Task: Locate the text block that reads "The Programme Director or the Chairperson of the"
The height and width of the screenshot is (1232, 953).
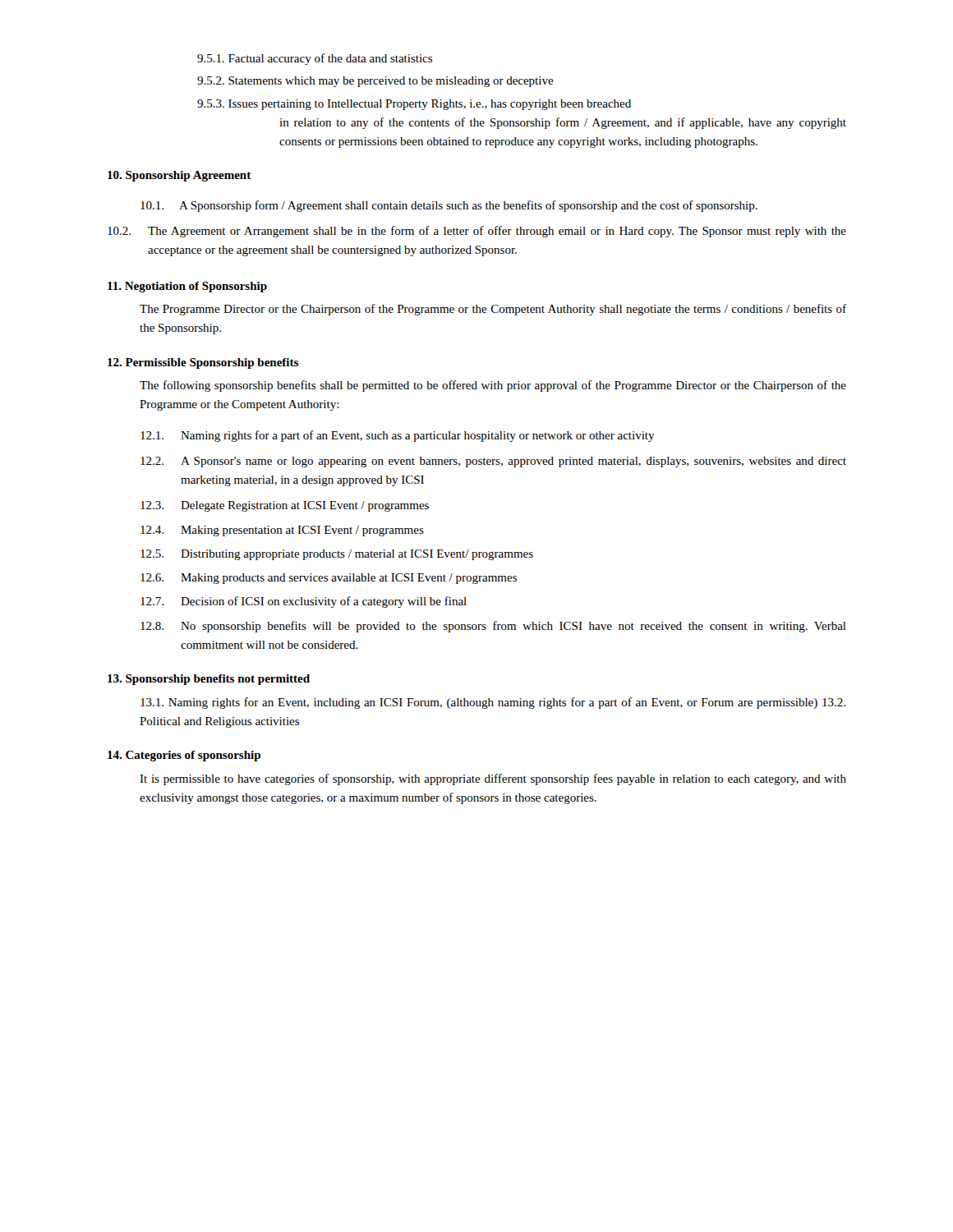Action: click(493, 318)
